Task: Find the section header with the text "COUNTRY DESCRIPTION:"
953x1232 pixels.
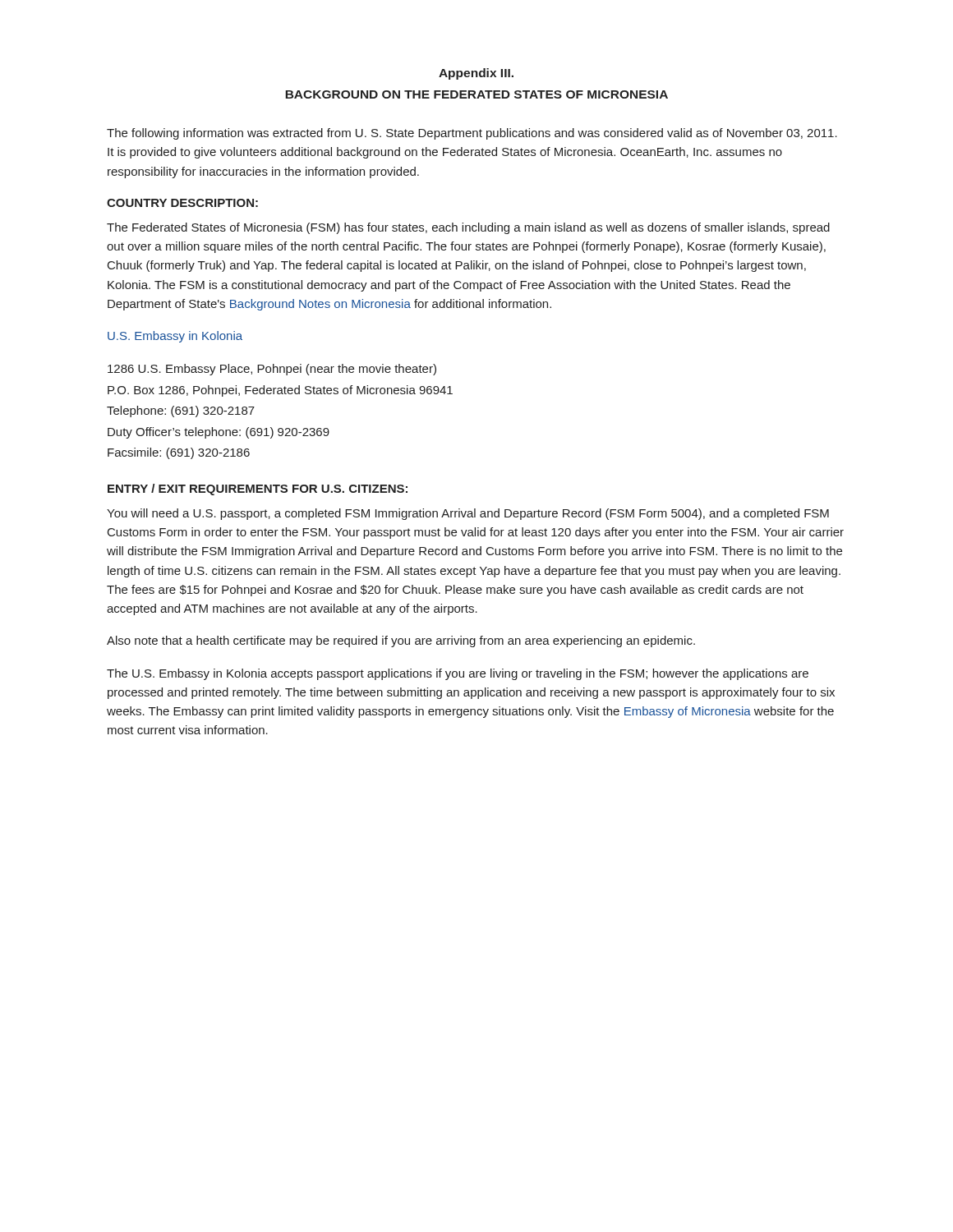Action: coord(183,202)
